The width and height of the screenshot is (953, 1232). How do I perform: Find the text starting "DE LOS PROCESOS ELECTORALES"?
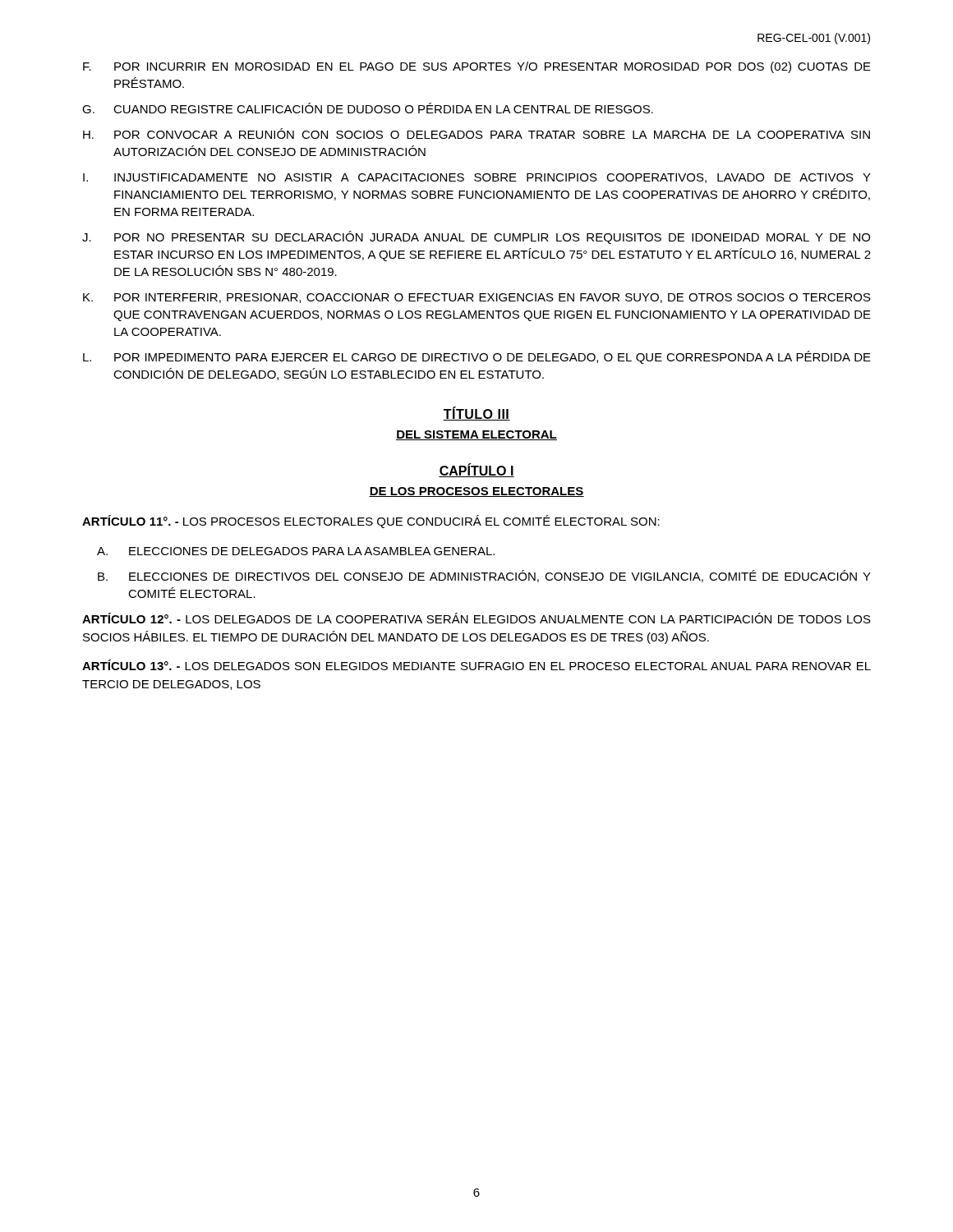pyautogui.click(x=476, y=491)
